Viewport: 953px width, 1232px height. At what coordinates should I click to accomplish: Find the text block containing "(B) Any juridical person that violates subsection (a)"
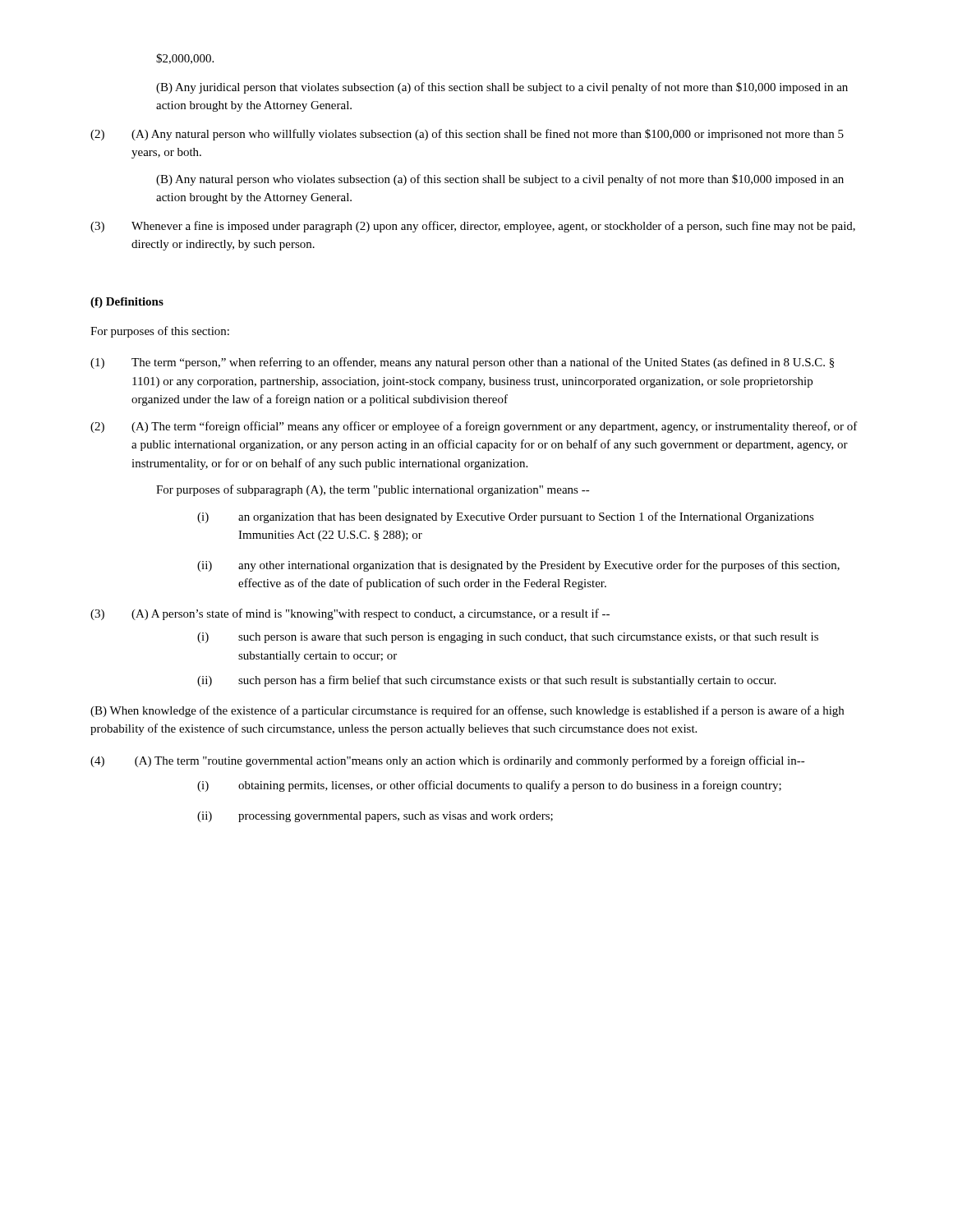[x=502, y=96]
